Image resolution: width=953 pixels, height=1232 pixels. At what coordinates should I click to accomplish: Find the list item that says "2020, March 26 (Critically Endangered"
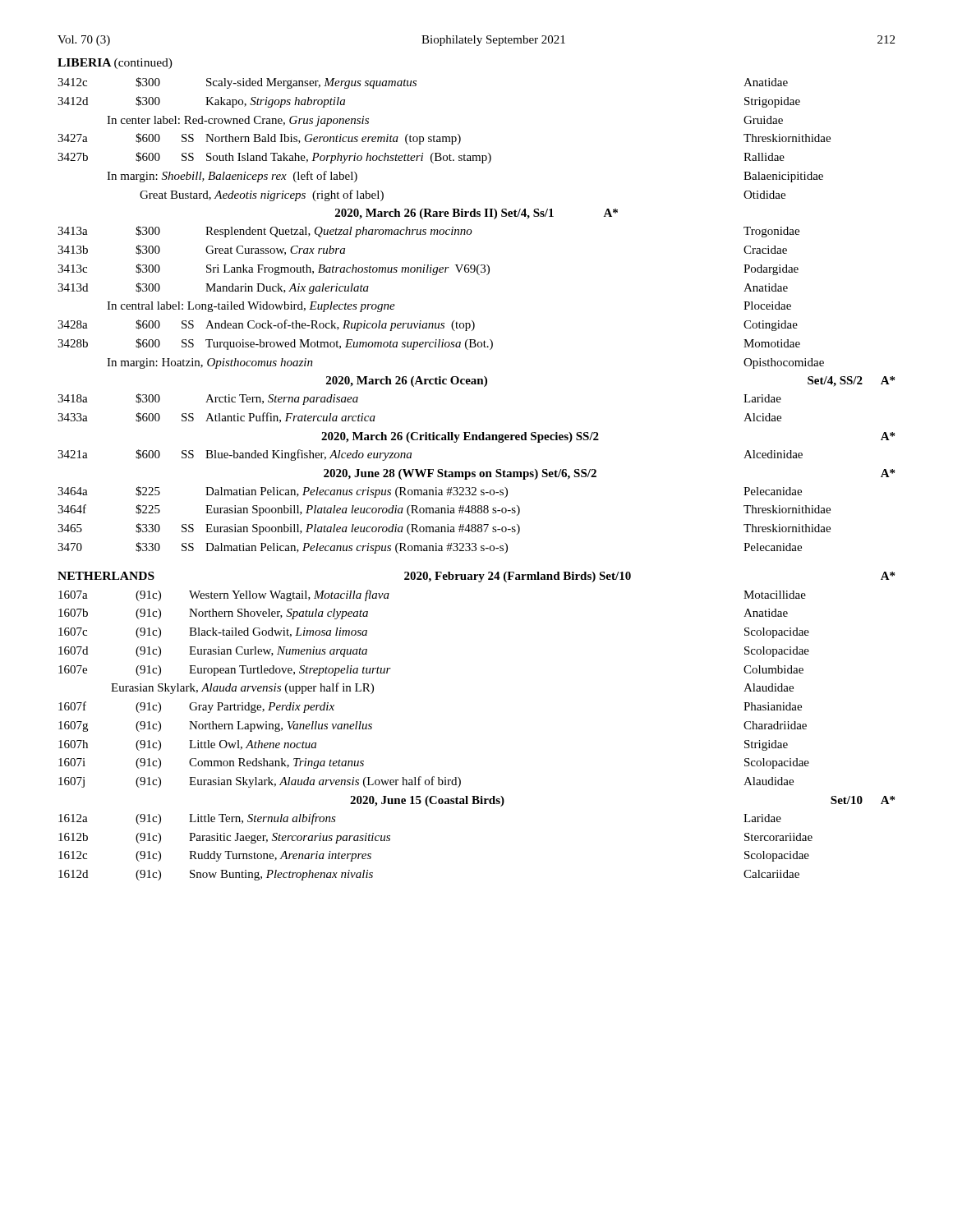476,436
